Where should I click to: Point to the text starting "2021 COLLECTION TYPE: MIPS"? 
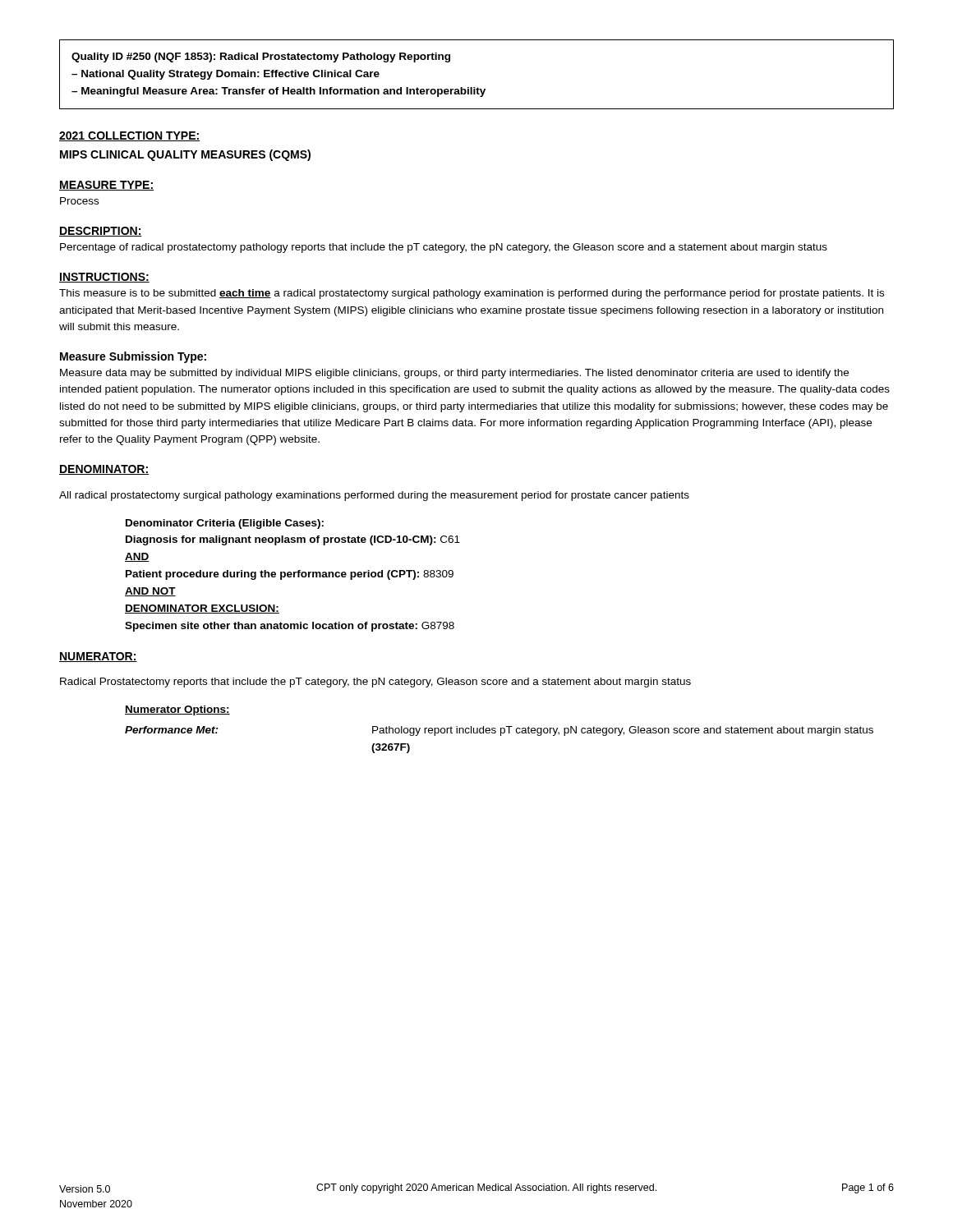[x=129, y=136]
